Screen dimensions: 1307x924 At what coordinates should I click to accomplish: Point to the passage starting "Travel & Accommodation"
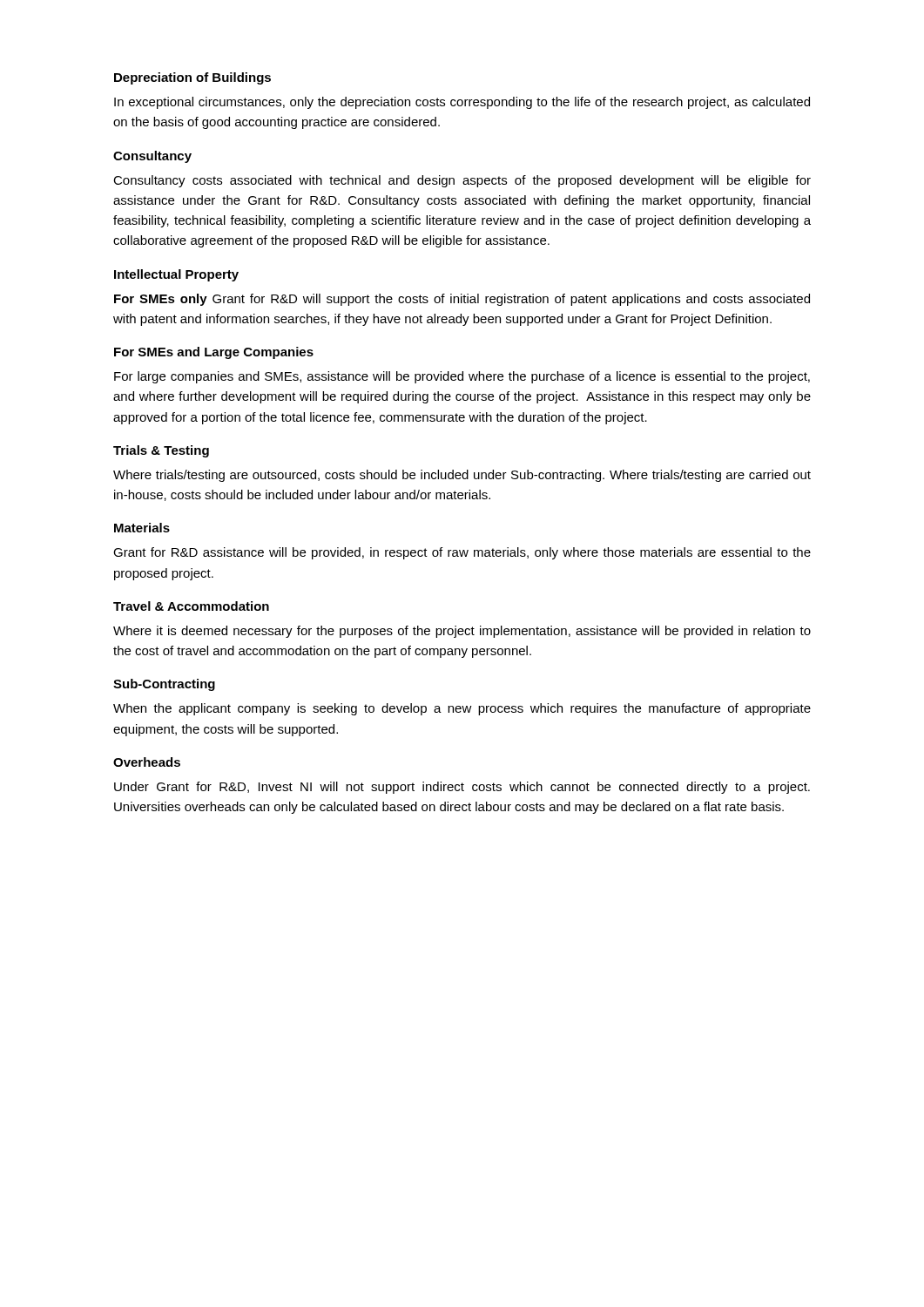click(x=191, y=606)
